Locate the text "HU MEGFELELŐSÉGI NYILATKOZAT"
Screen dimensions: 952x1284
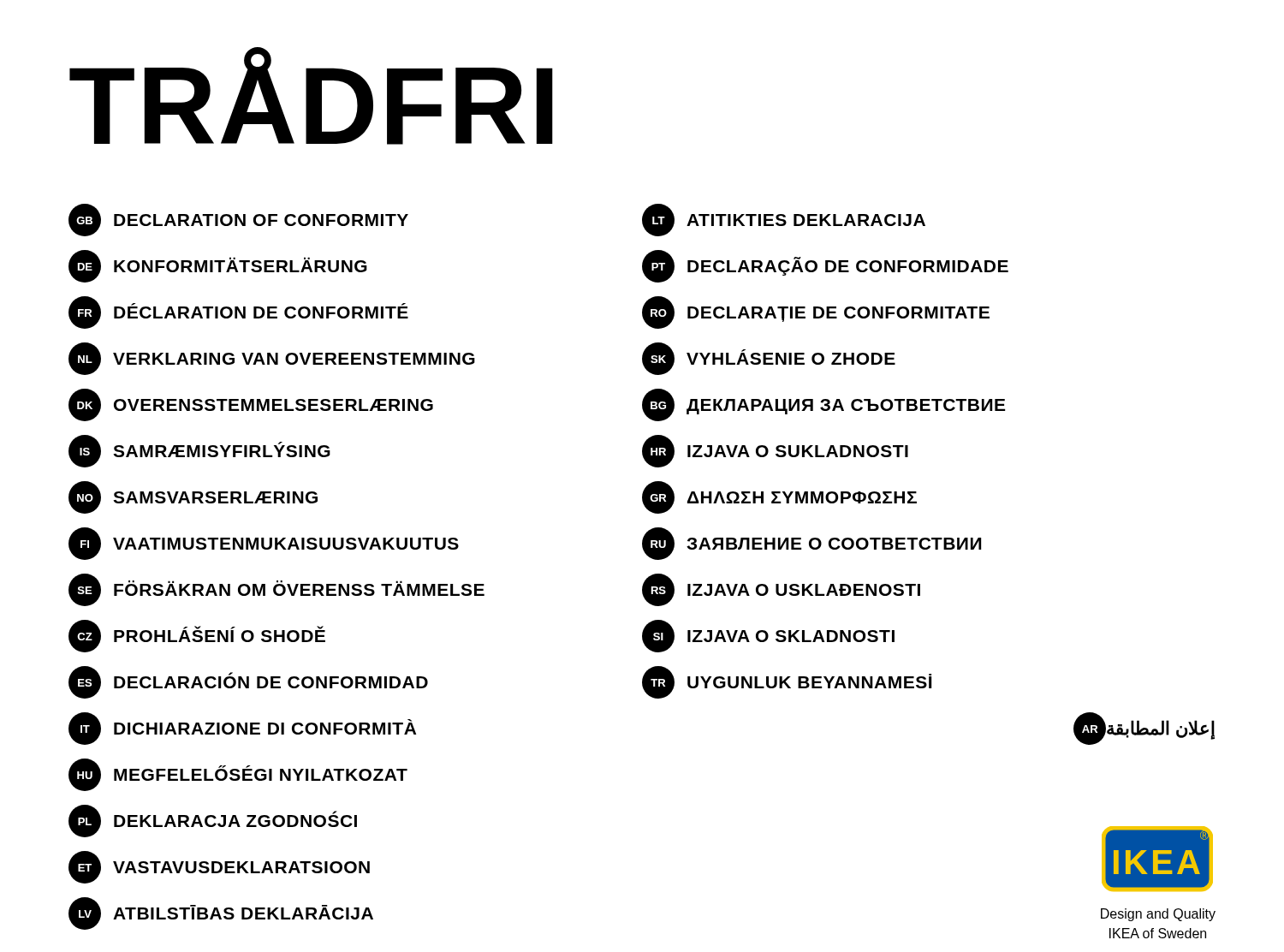tap(355, 775)
